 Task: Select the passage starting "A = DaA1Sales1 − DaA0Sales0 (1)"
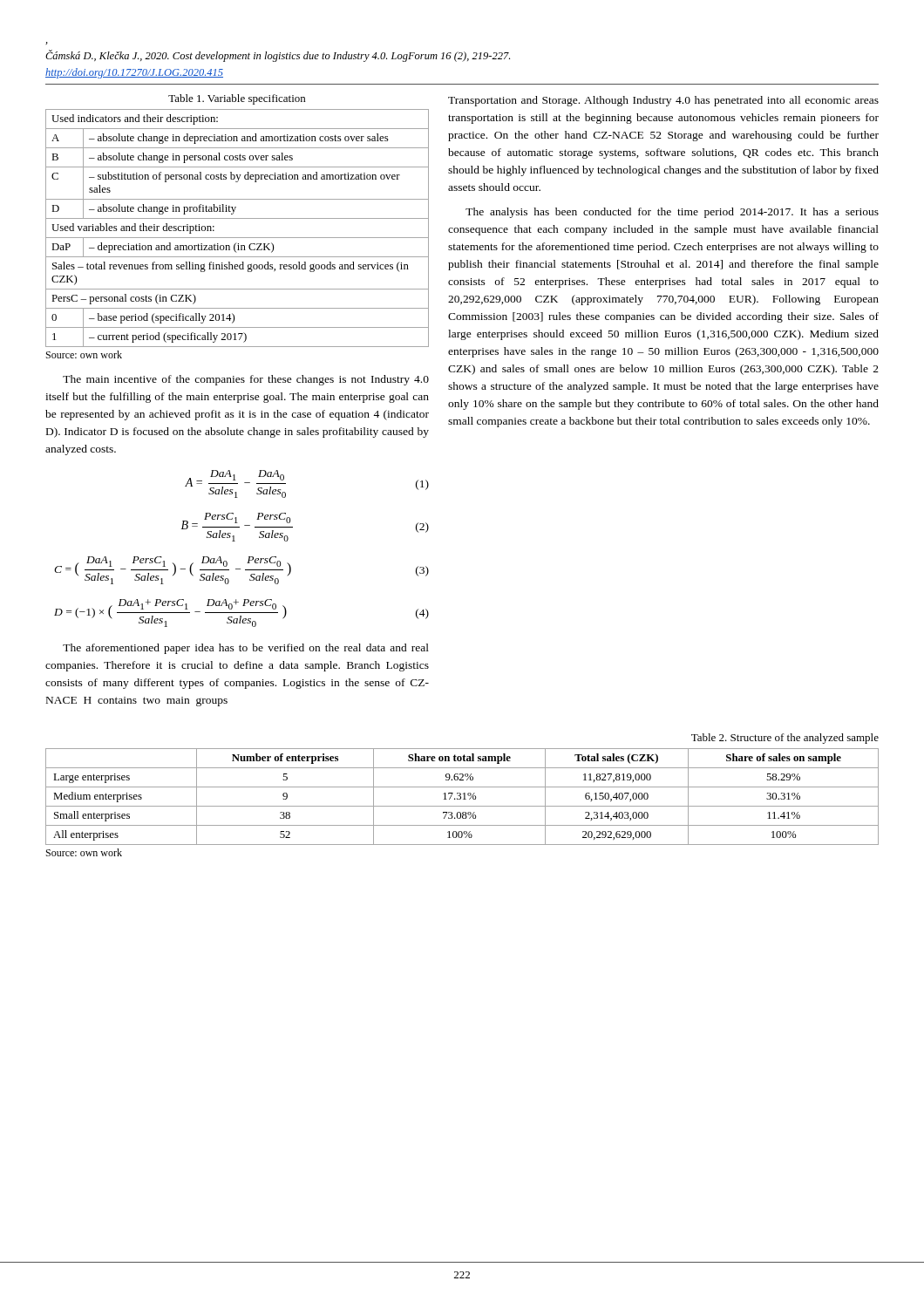[x=223, y=484]
